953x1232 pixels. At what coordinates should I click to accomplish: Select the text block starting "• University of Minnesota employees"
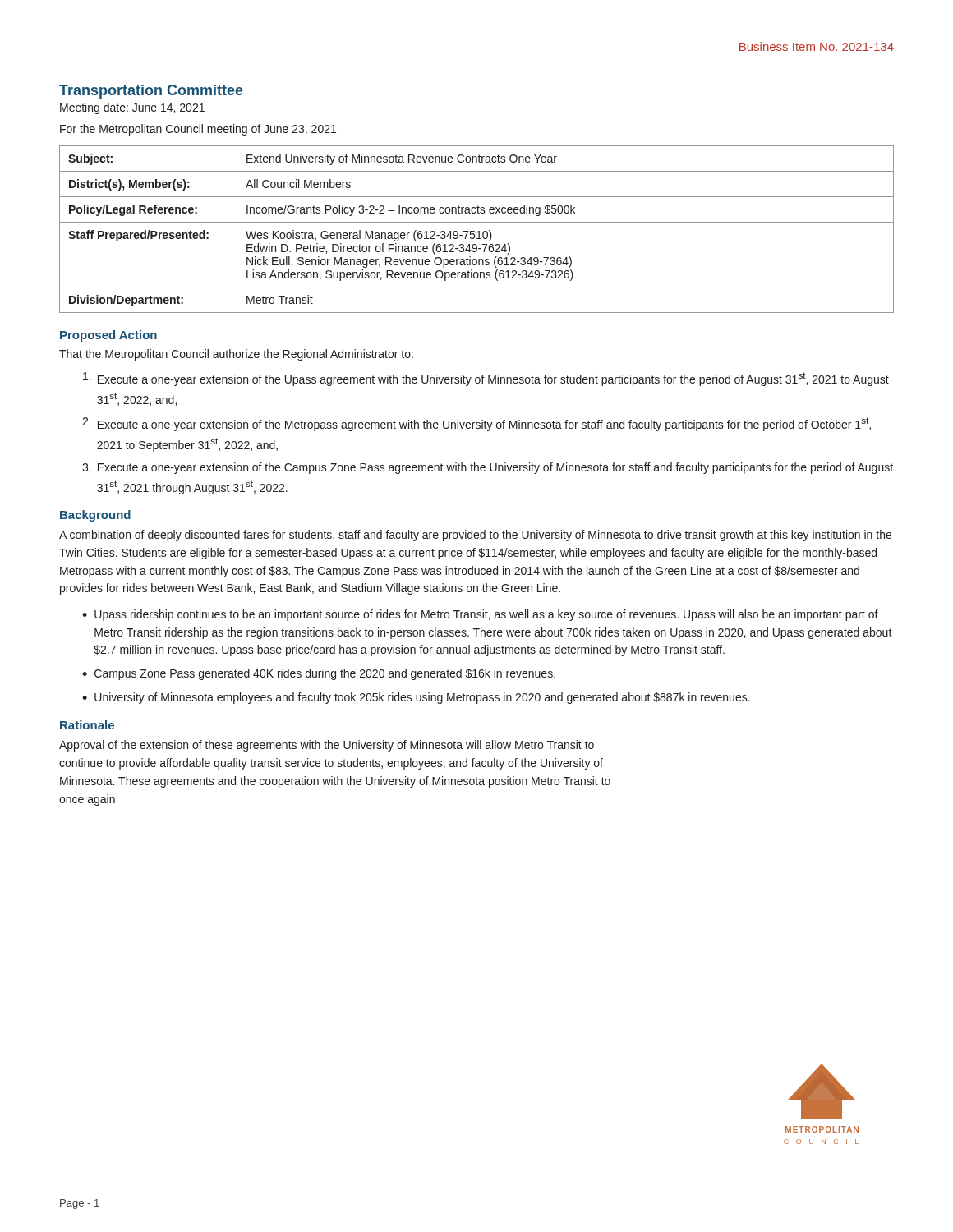click(416, 698)
